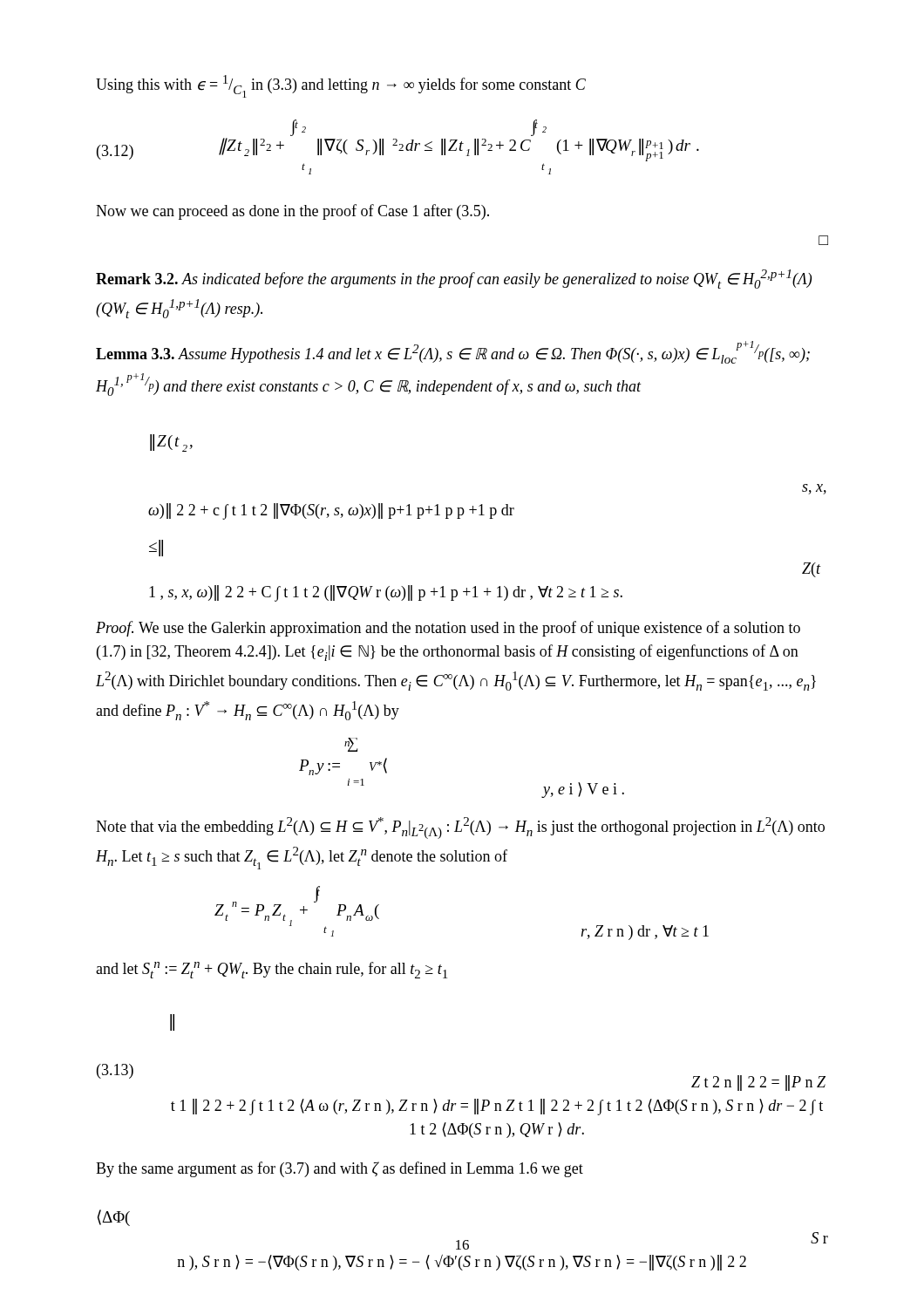924x1308 pixels.
Task: Navigate to the passage starting "P n y := ∑ i =1 n"
Action: click(351, 745)
